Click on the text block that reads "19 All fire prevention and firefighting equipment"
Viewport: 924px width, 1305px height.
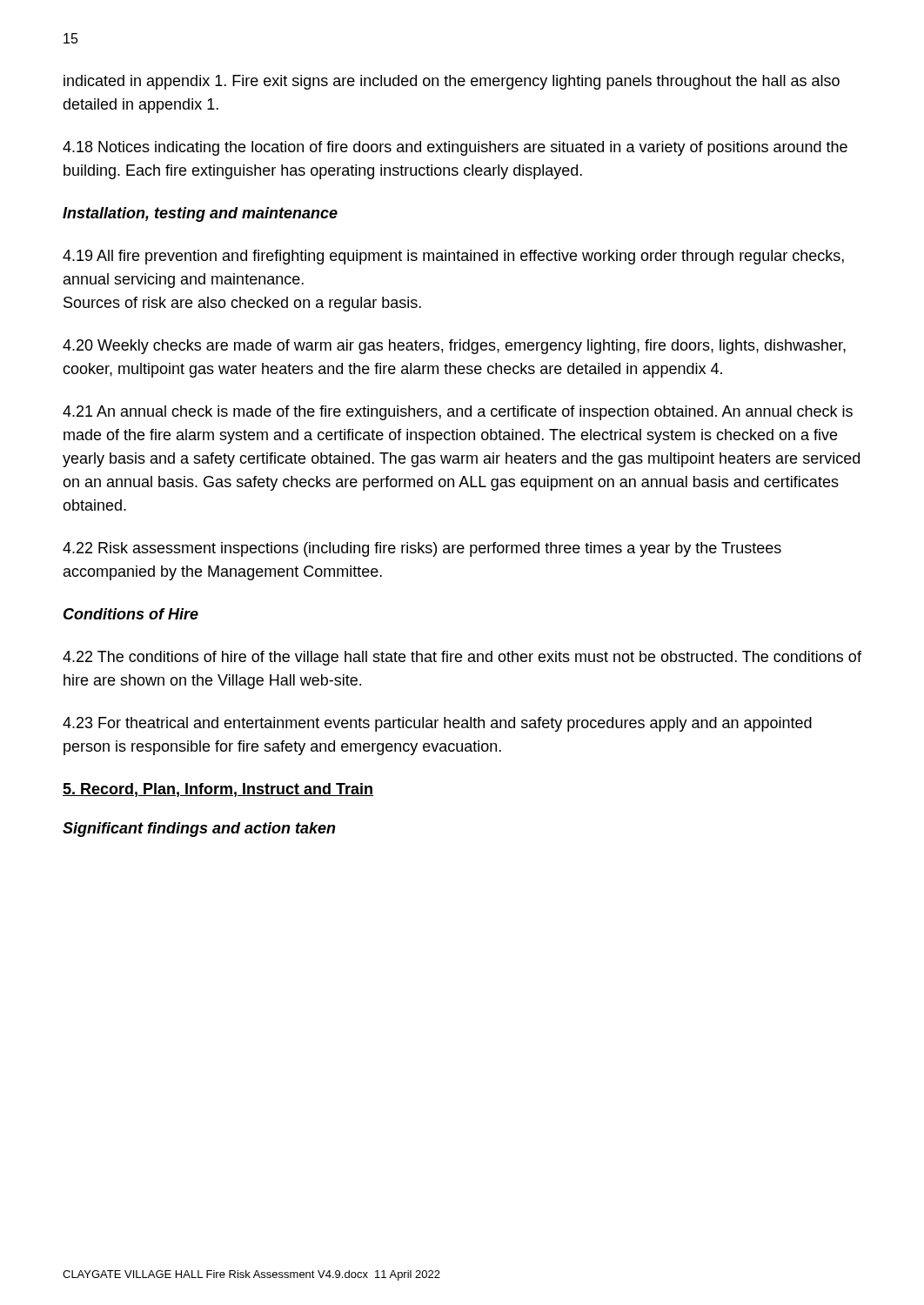tap(453, 257)
